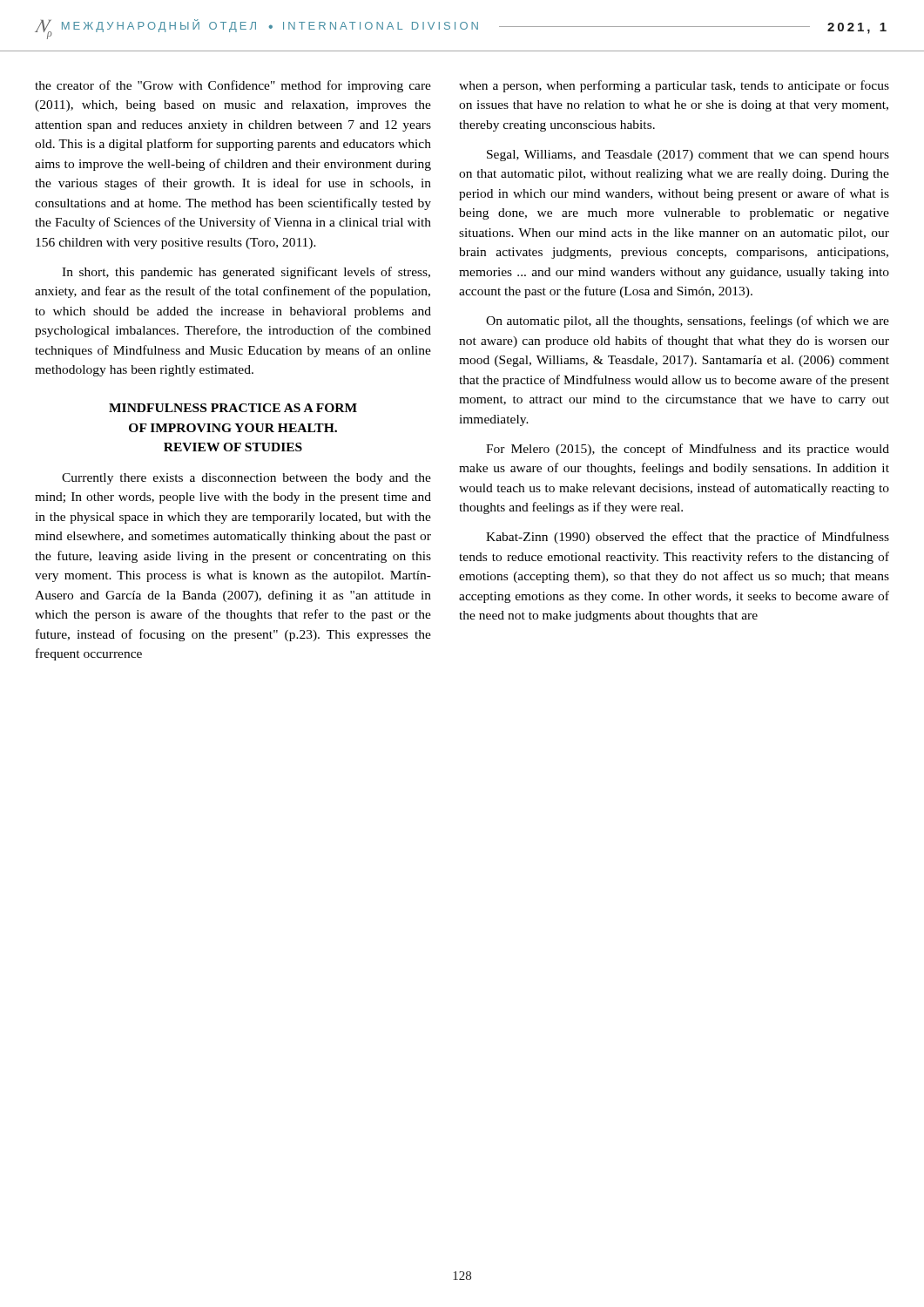
Task: Click on the block starting "the creator of the "Grow with"
Action: coord(233,164)
